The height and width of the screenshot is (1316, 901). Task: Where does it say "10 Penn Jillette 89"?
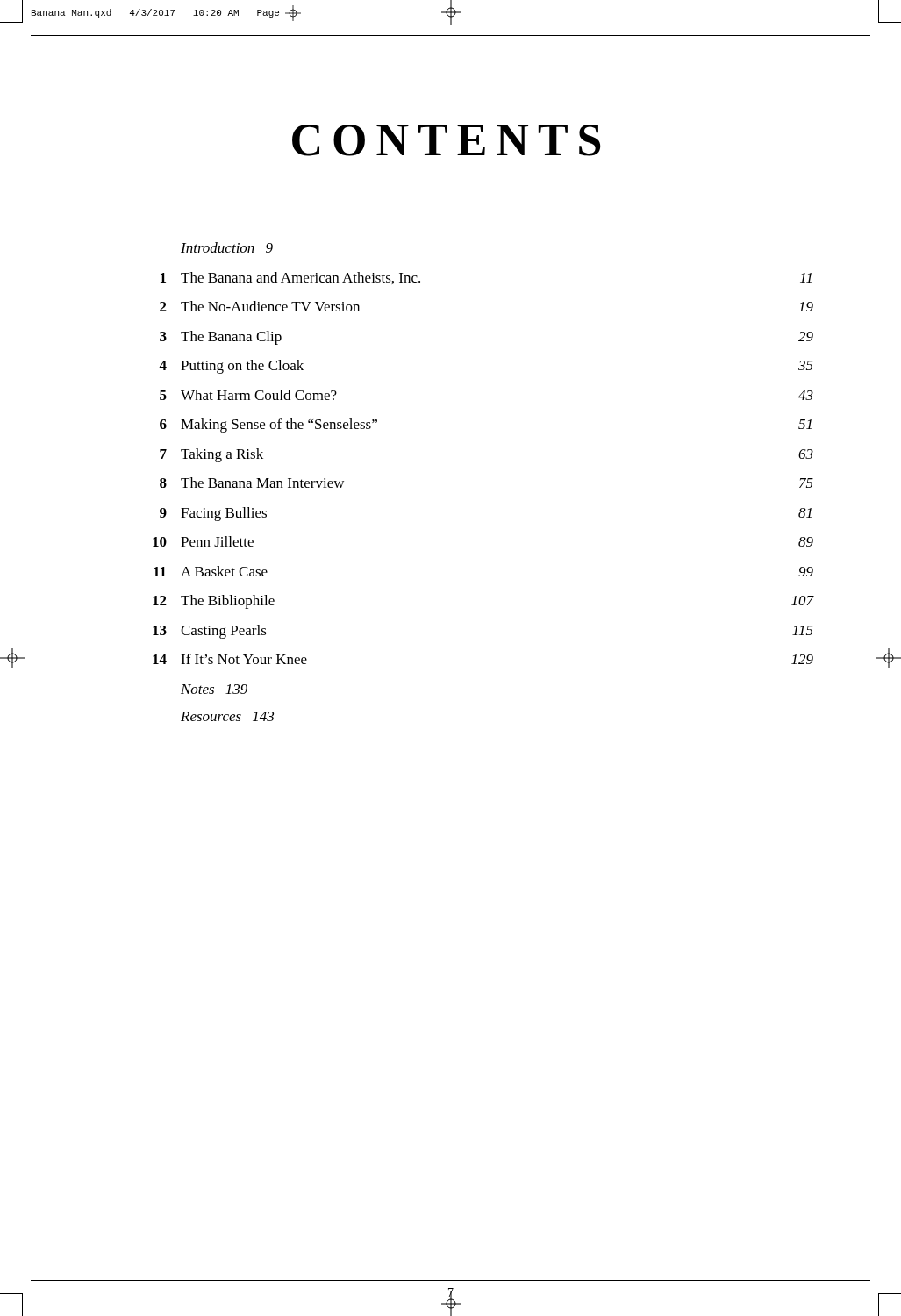click(x=219, y=541)
